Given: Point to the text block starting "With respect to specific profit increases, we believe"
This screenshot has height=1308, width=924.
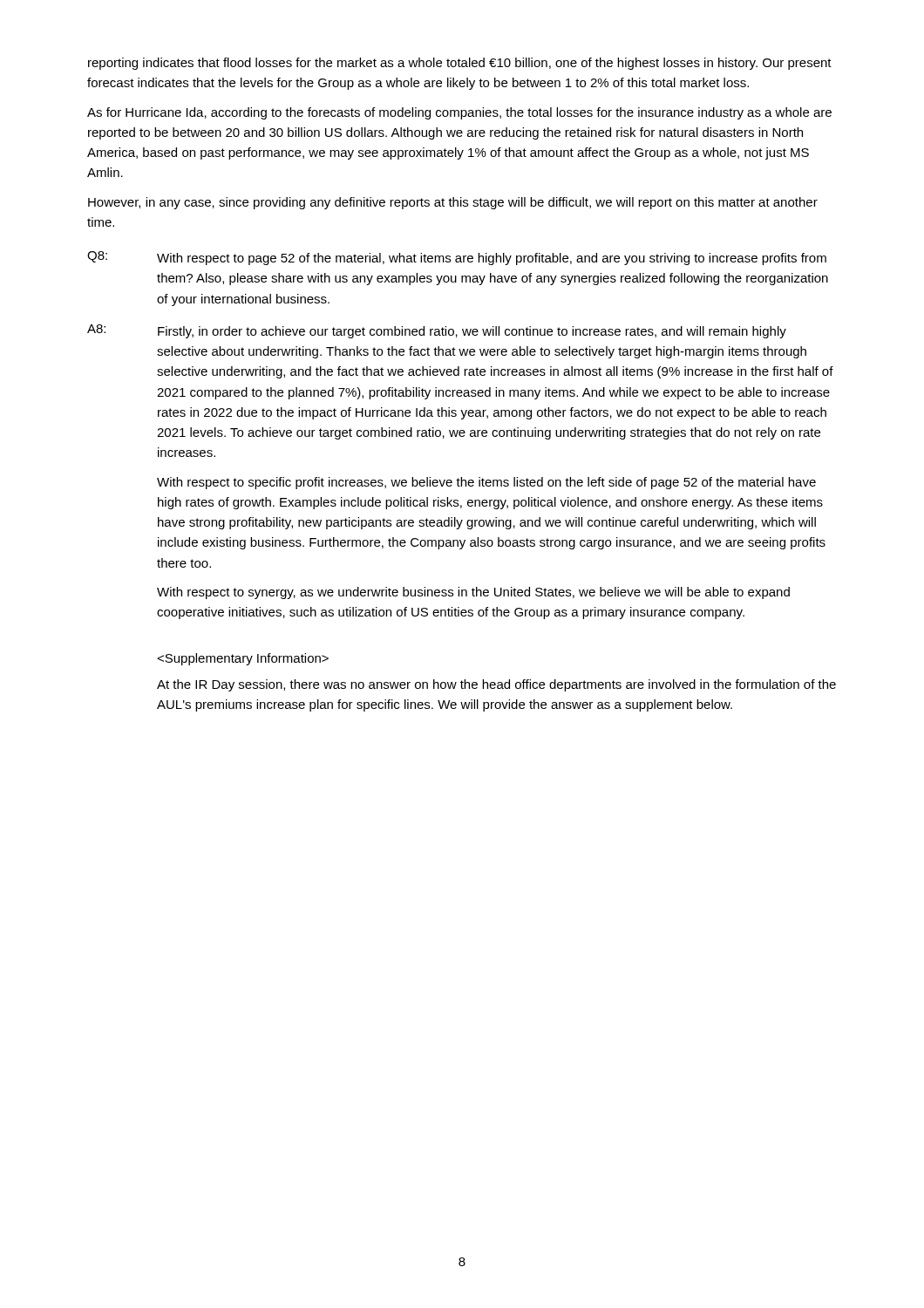Looking at the screenshot, I should pyautogui.click(x=491, y=522).
